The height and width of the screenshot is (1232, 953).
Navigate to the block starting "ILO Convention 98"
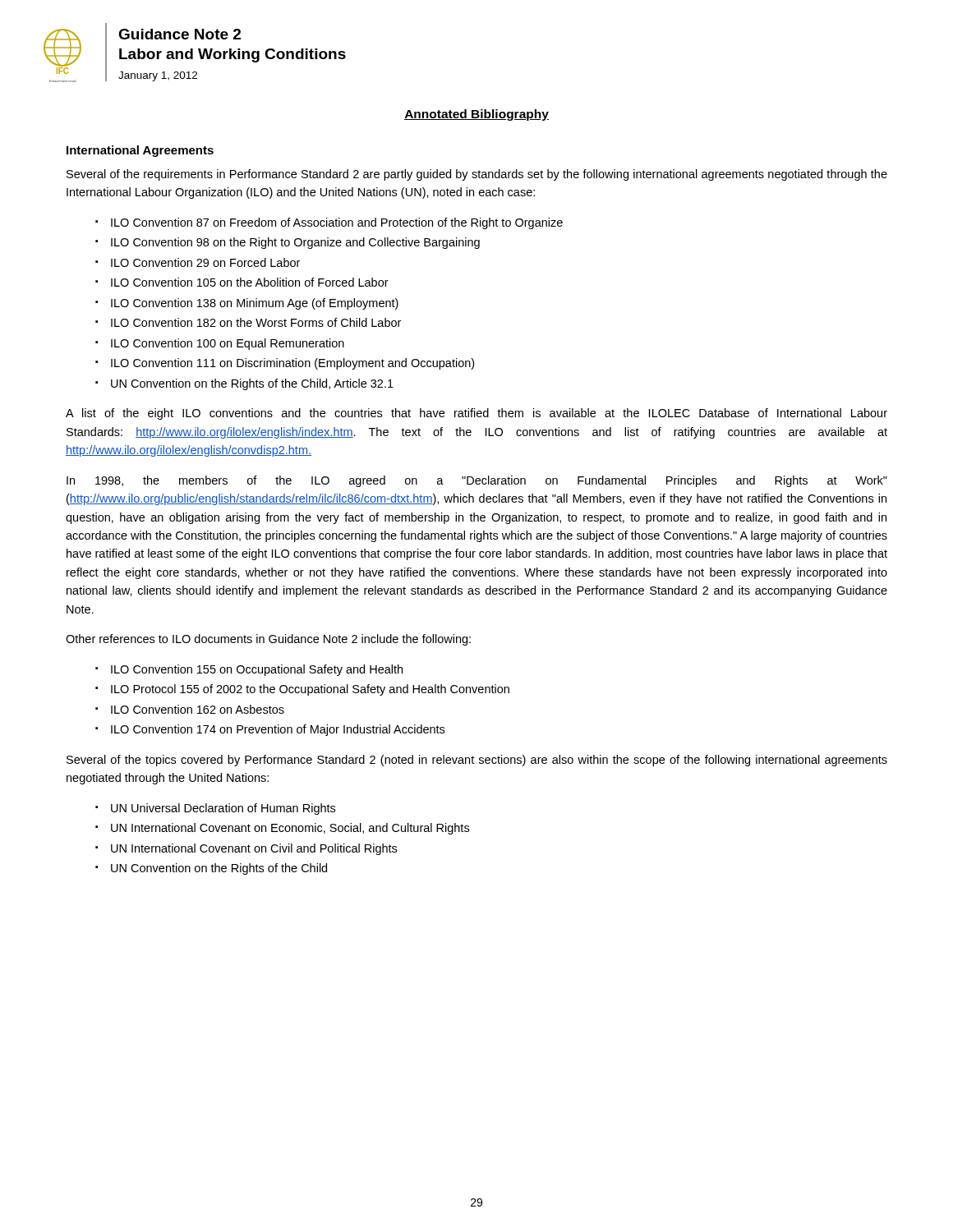pyautogui.click(x=295, y=243)
